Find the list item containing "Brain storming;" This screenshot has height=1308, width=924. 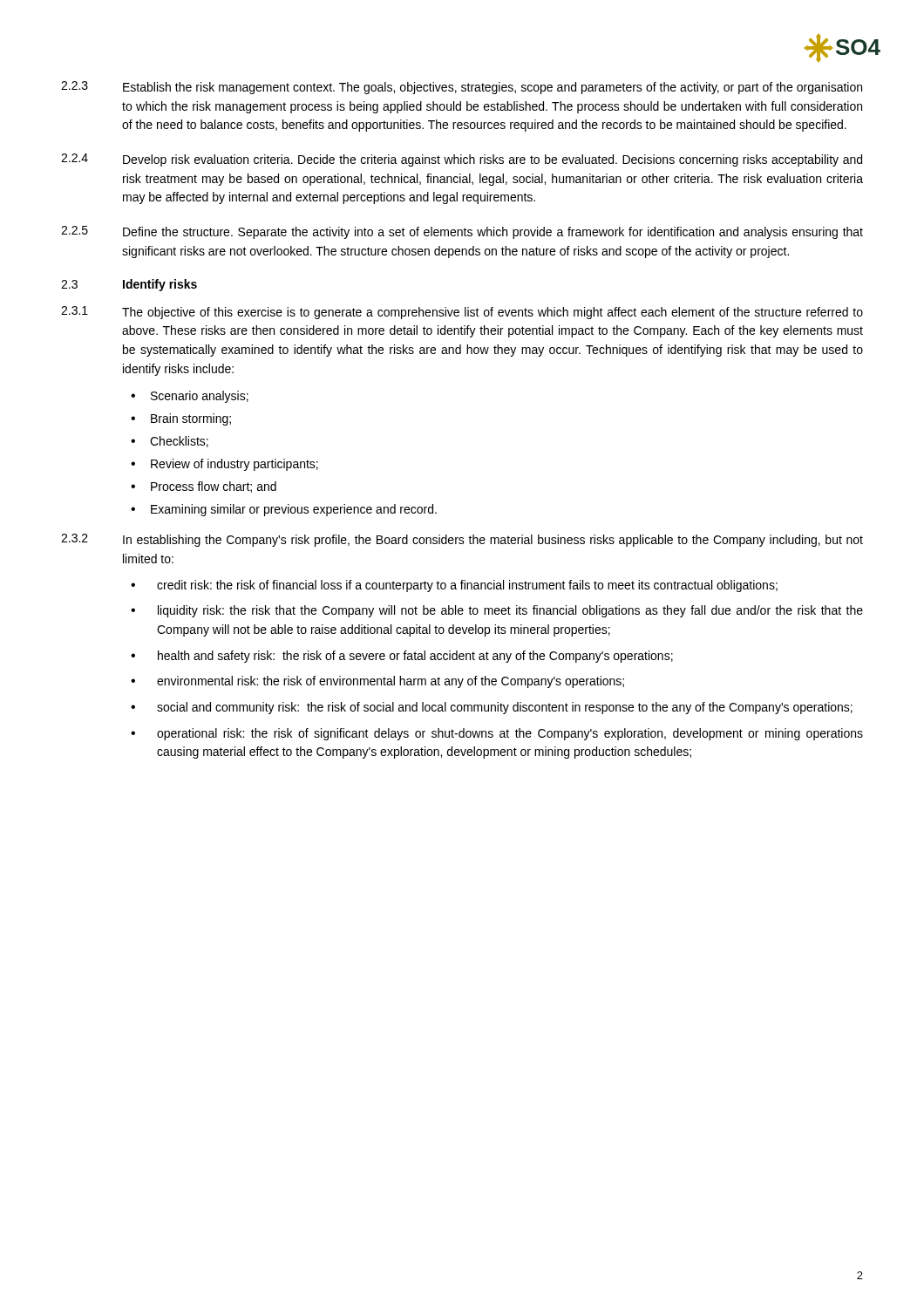click(x=191, y=419)
